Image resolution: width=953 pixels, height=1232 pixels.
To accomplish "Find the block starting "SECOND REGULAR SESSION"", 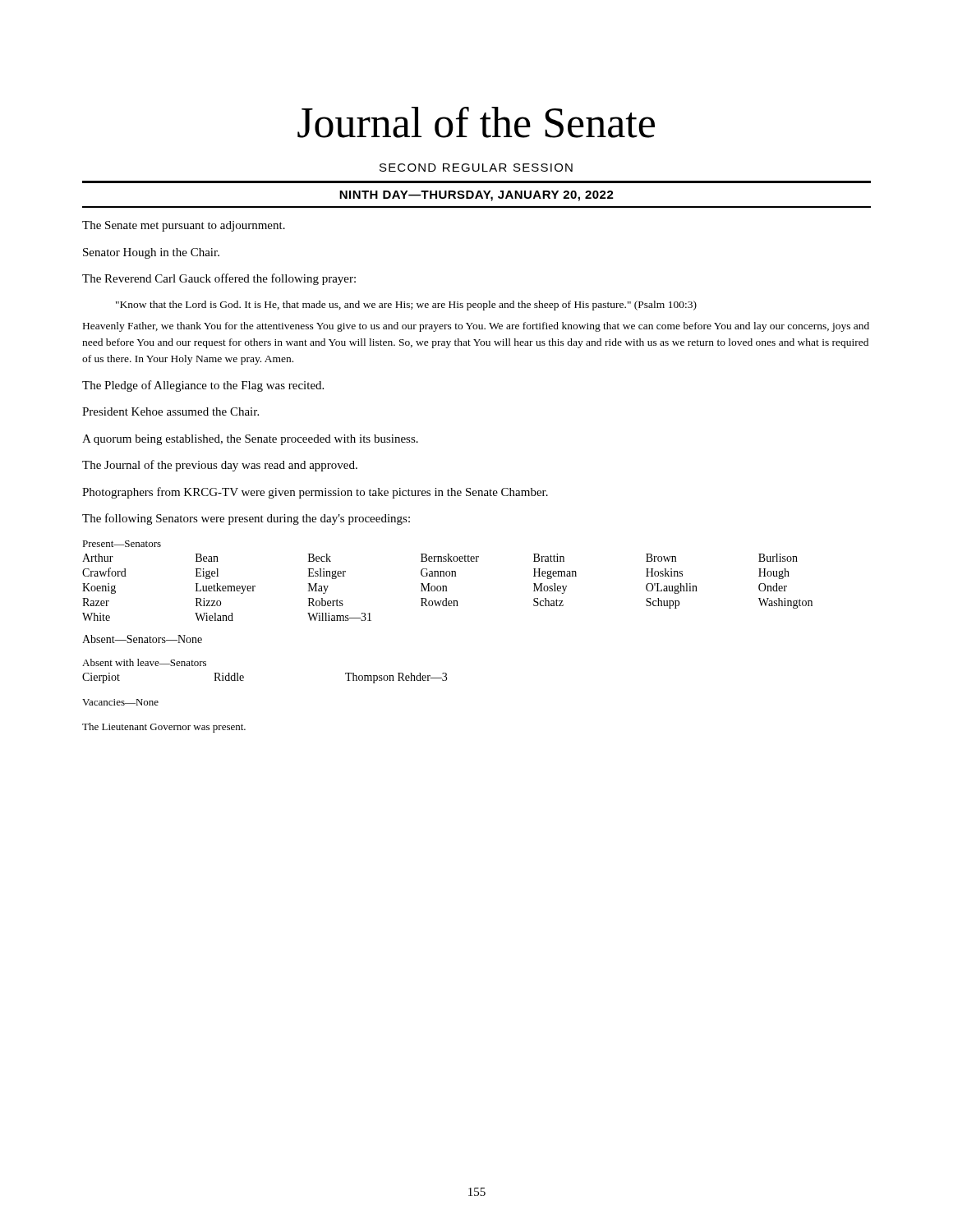I will pyautogui.click(x=476, y=167).
